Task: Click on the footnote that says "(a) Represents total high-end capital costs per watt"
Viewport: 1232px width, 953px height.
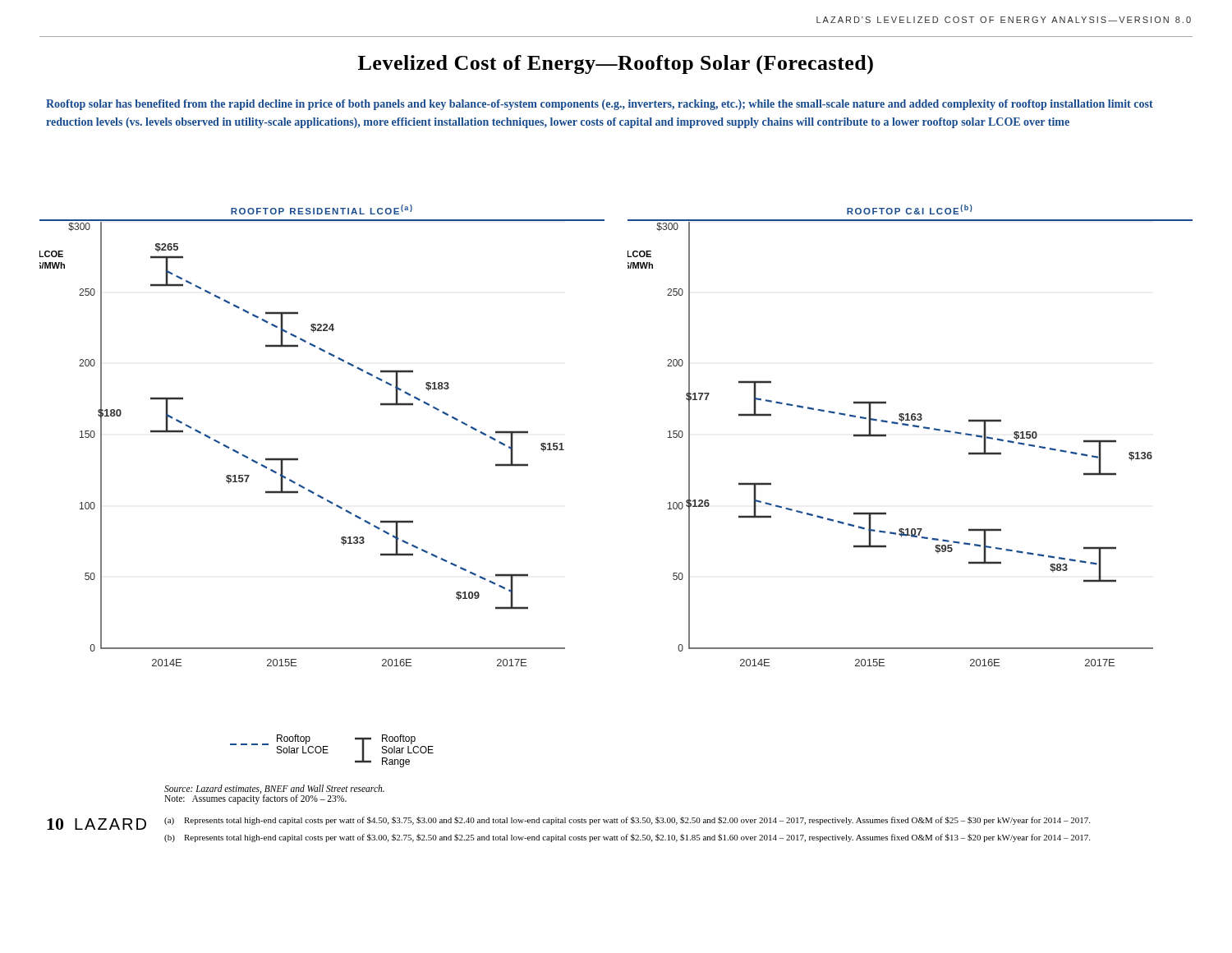Action: 675,828
